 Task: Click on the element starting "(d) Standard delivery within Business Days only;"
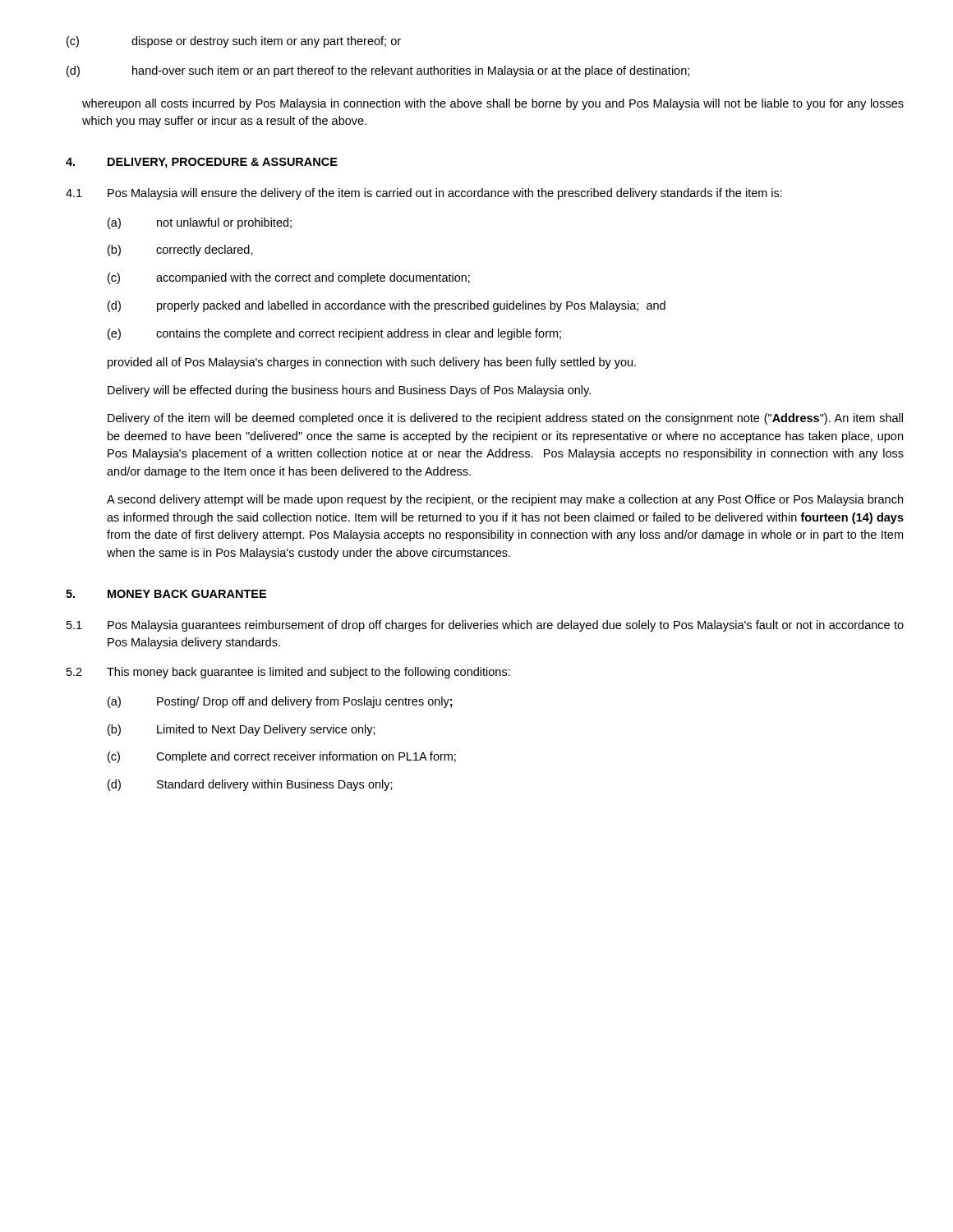(x=250, y=785)
